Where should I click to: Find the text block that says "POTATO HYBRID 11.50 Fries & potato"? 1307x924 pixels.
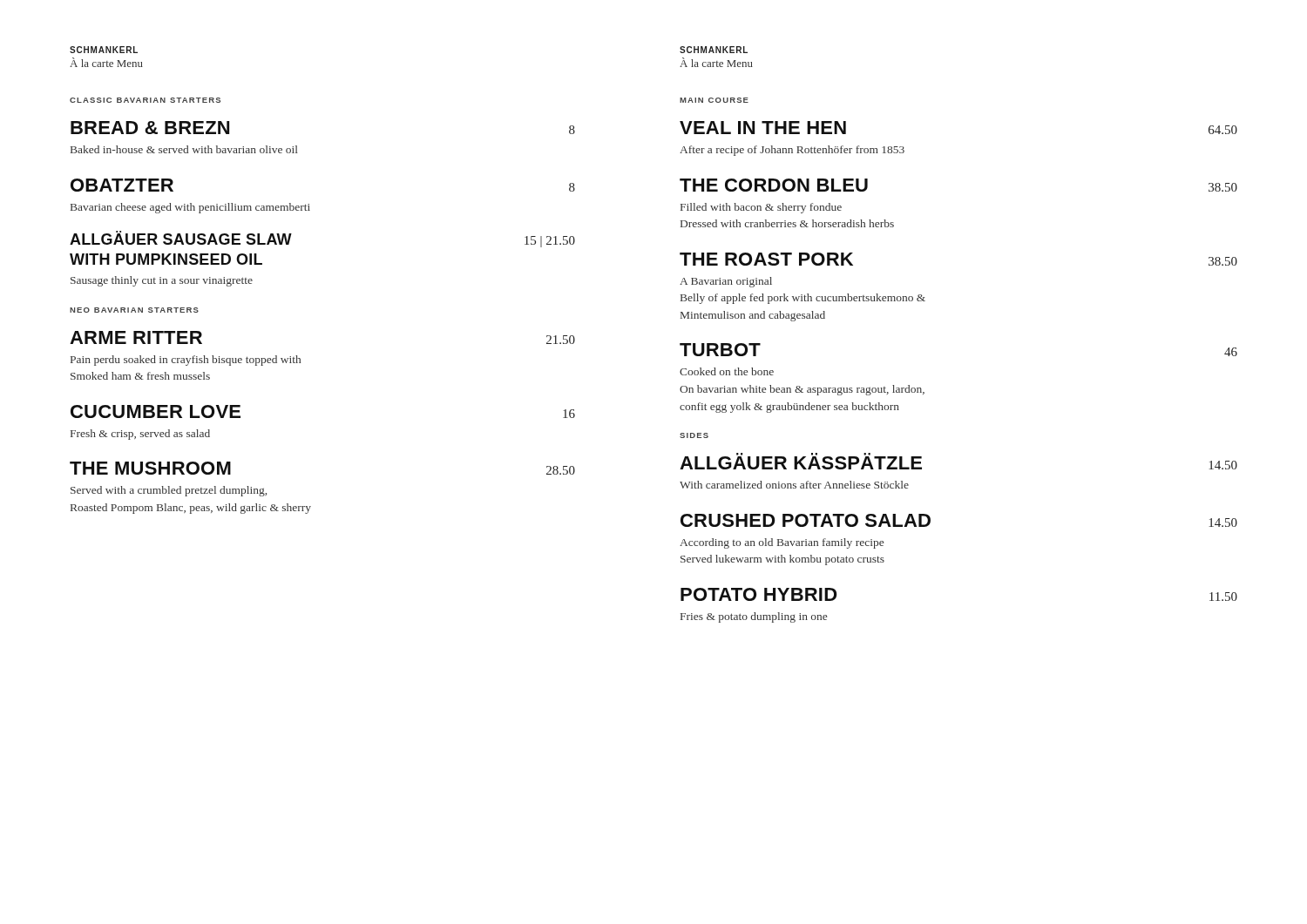pyautogui.click(x=746, y=593)
